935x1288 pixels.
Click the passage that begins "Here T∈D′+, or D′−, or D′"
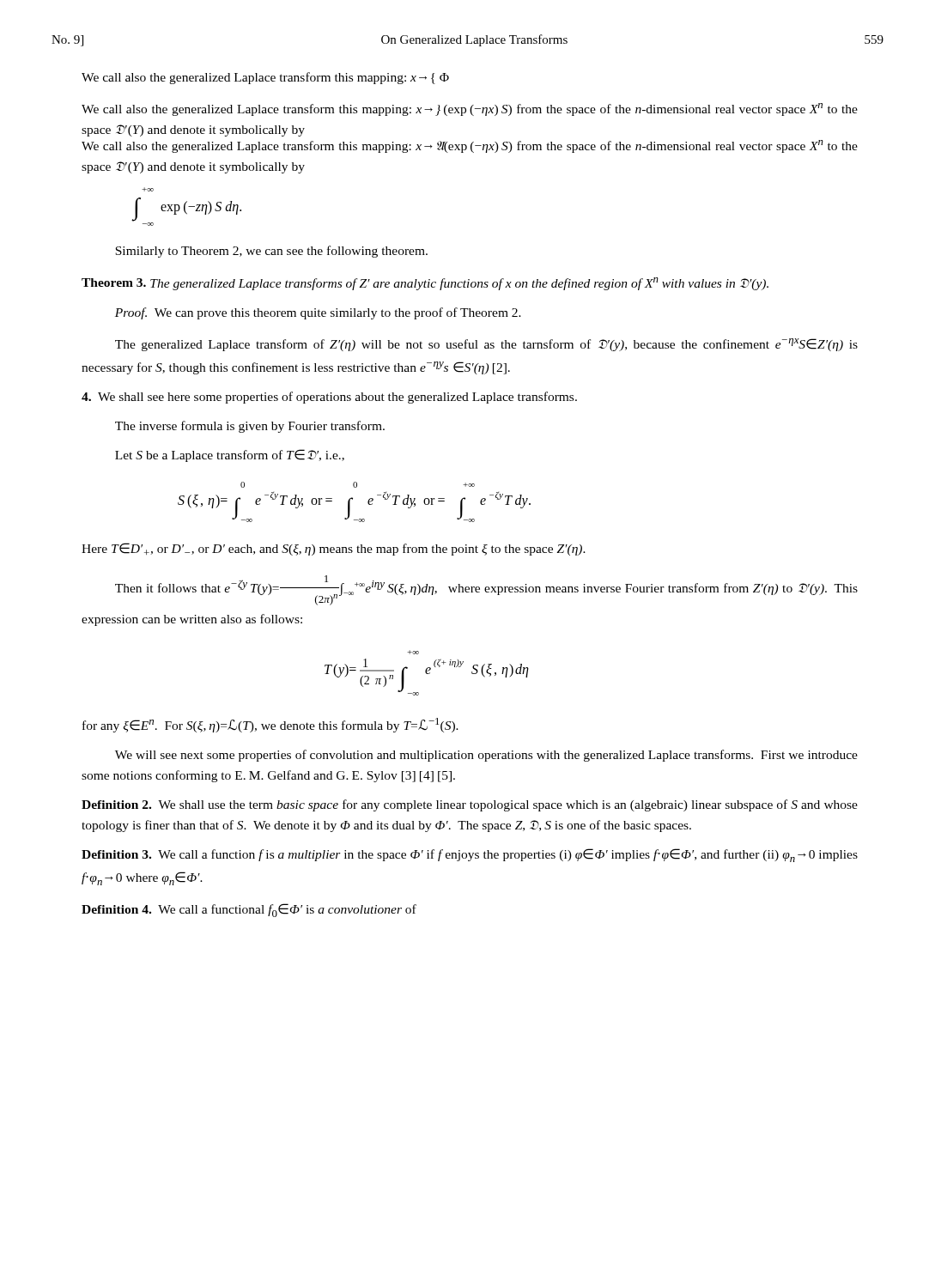(470, 584)
